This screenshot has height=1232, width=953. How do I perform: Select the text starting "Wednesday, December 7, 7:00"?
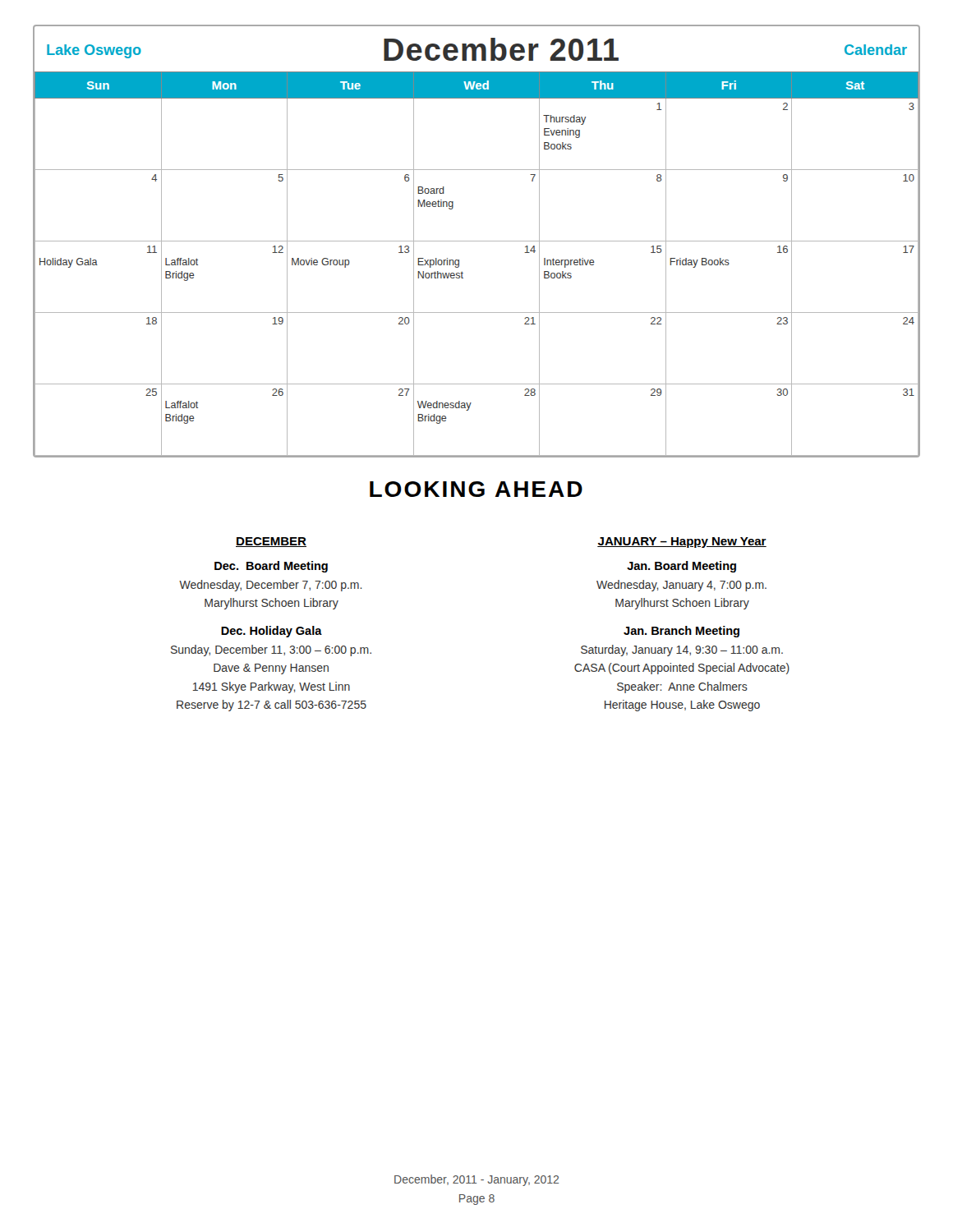[271, 585]
